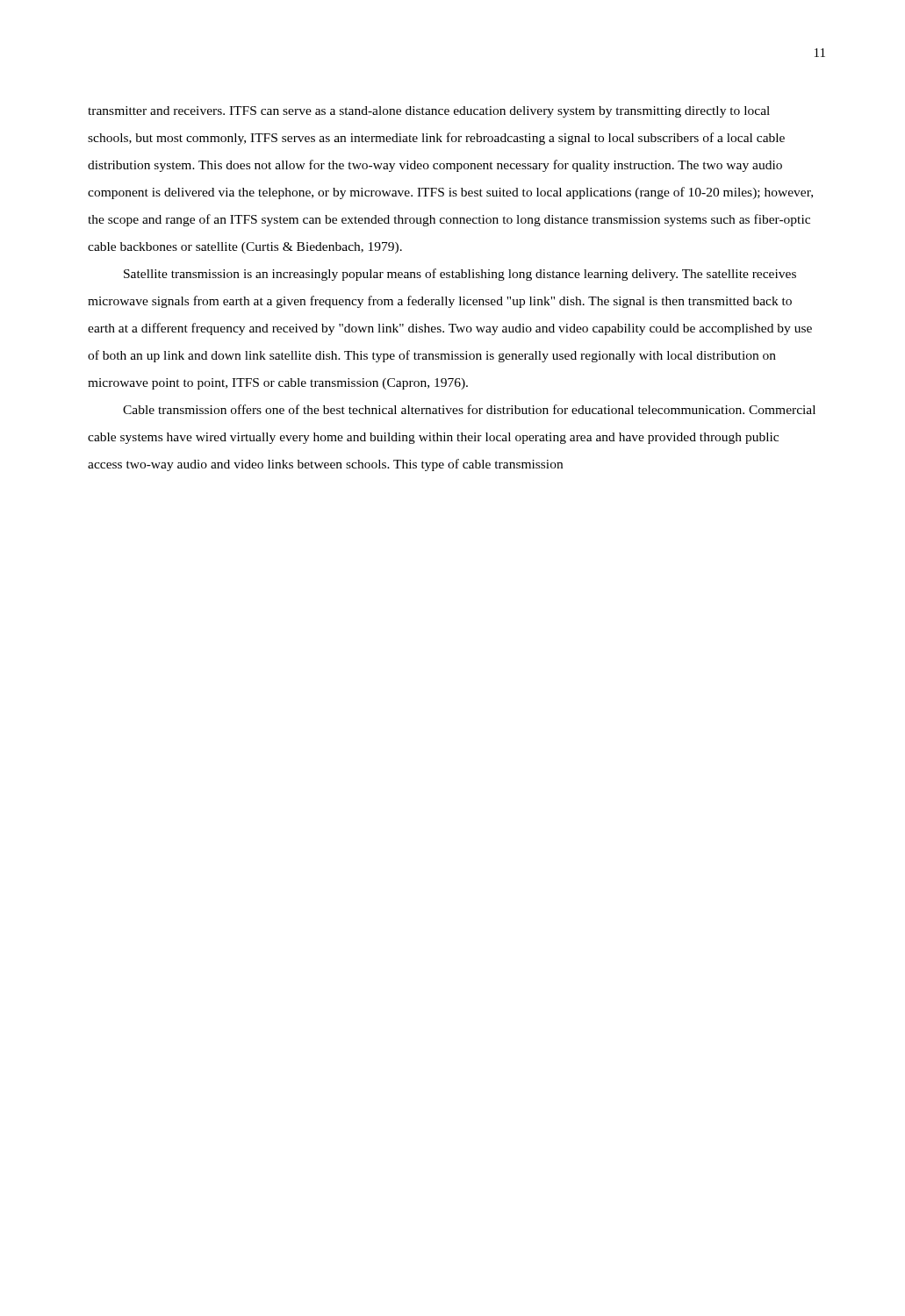Click on the text block that reads "Satellite transmission is an increasingly popular means of"
The image size is (905, 1316).
pos(450,328)
